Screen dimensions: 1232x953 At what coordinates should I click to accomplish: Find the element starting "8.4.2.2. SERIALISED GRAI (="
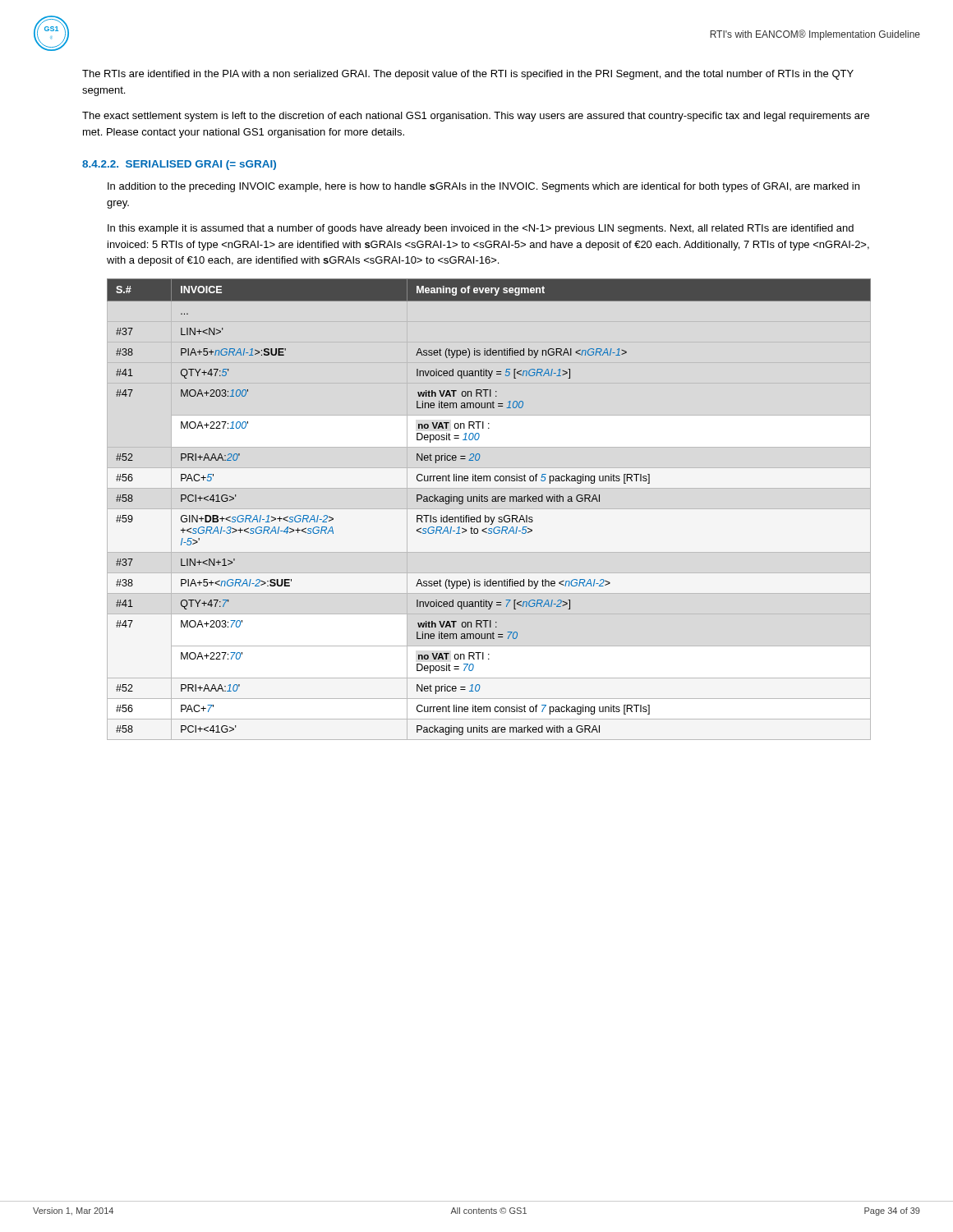[179, 164]
